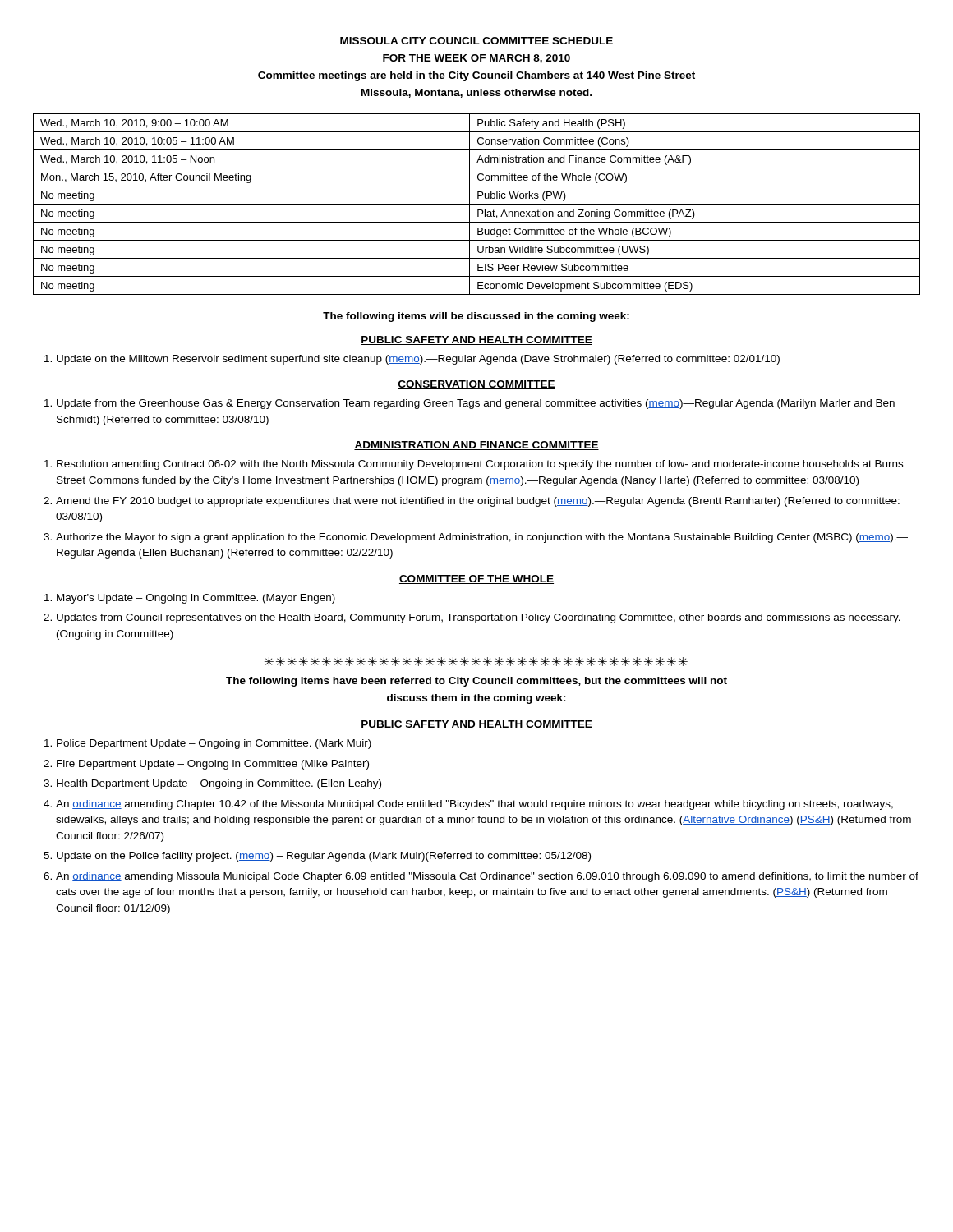Find the passage starting "Authorize the Mayor"
Viewport: 953px width, 1232px height.
(482, 544)
